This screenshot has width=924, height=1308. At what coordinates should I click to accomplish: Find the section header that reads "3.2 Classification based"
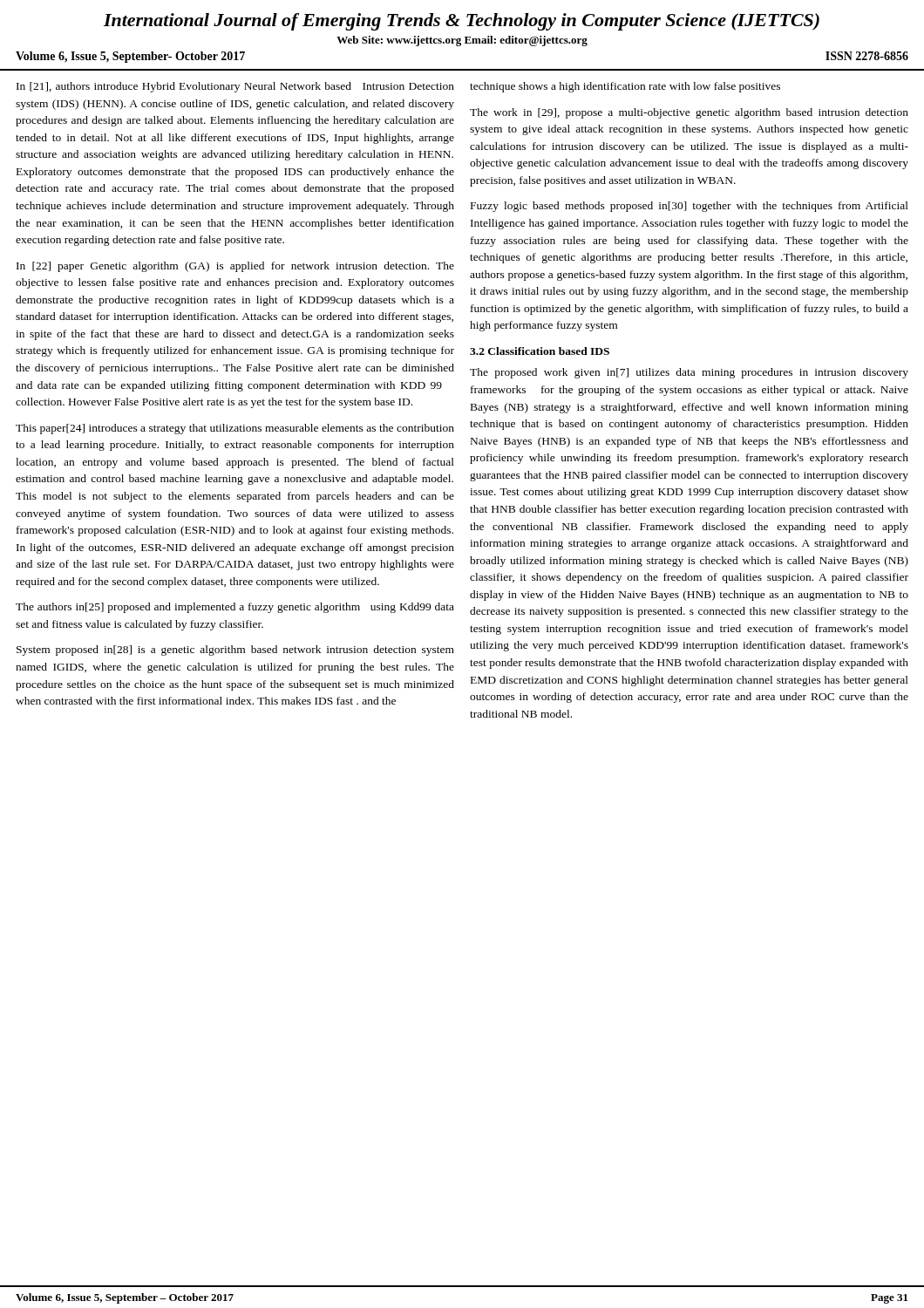540,351
